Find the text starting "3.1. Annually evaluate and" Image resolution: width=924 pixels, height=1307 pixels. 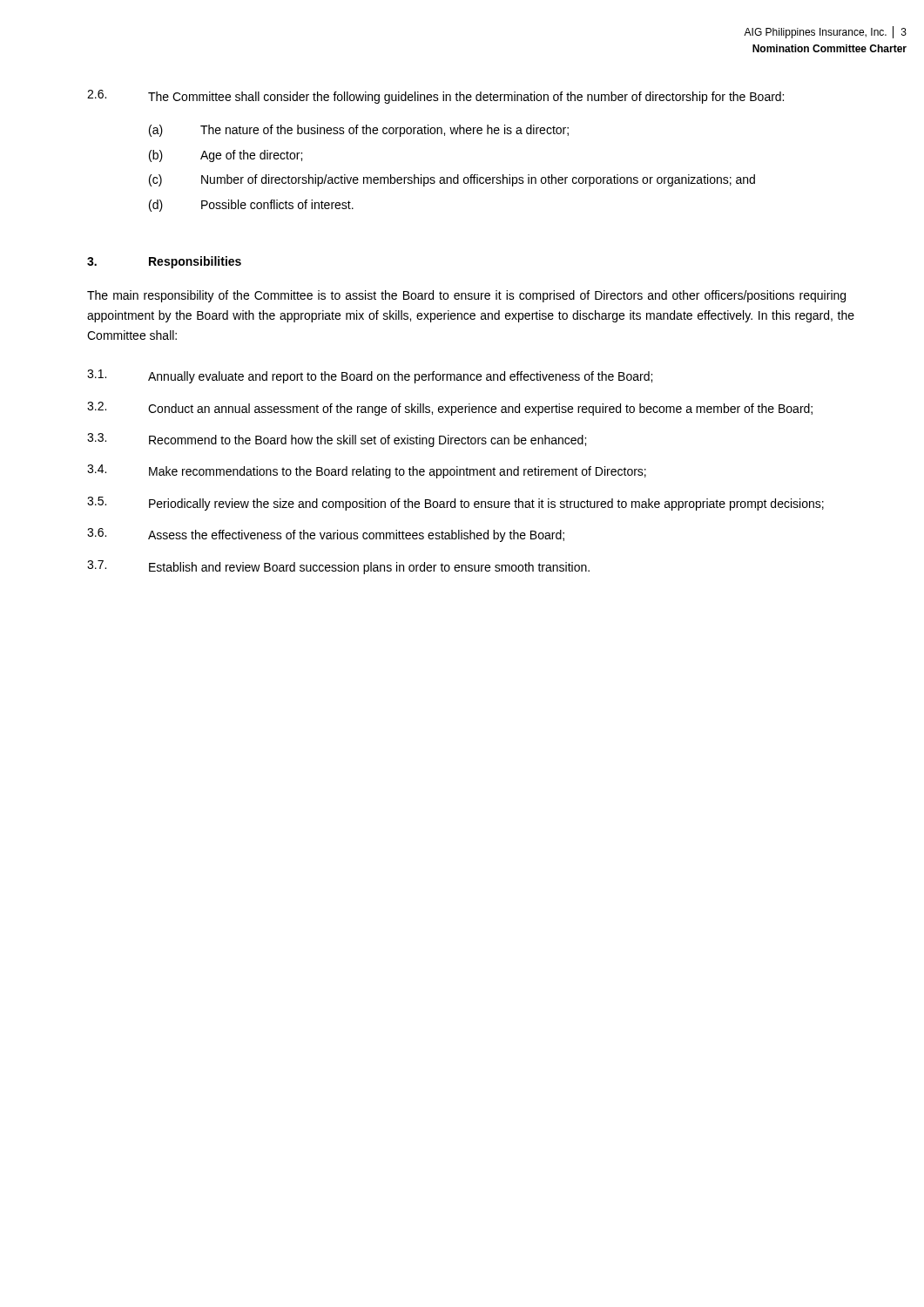tap(471, 377)
